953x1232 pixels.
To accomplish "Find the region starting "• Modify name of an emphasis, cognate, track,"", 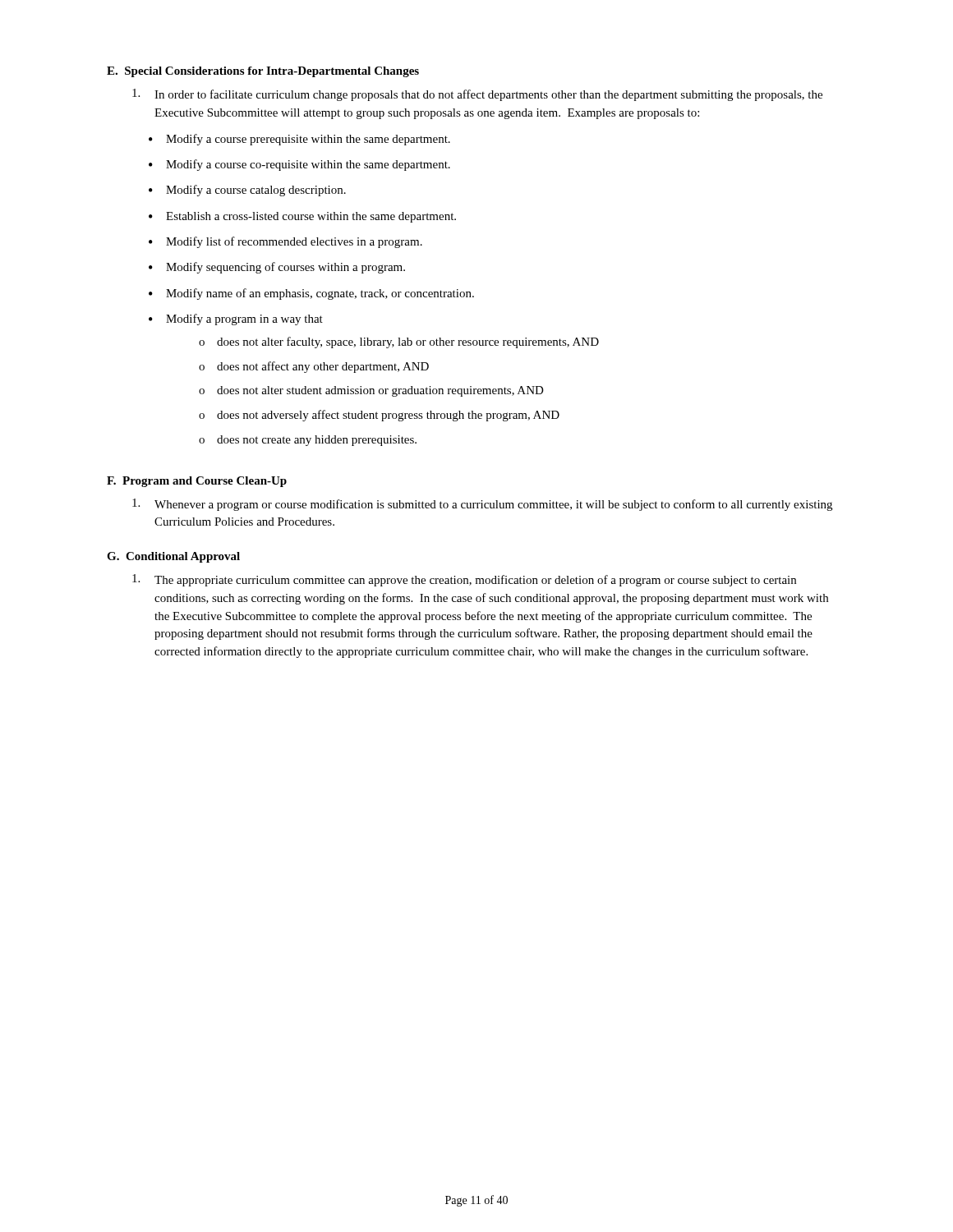I will 311,294.
